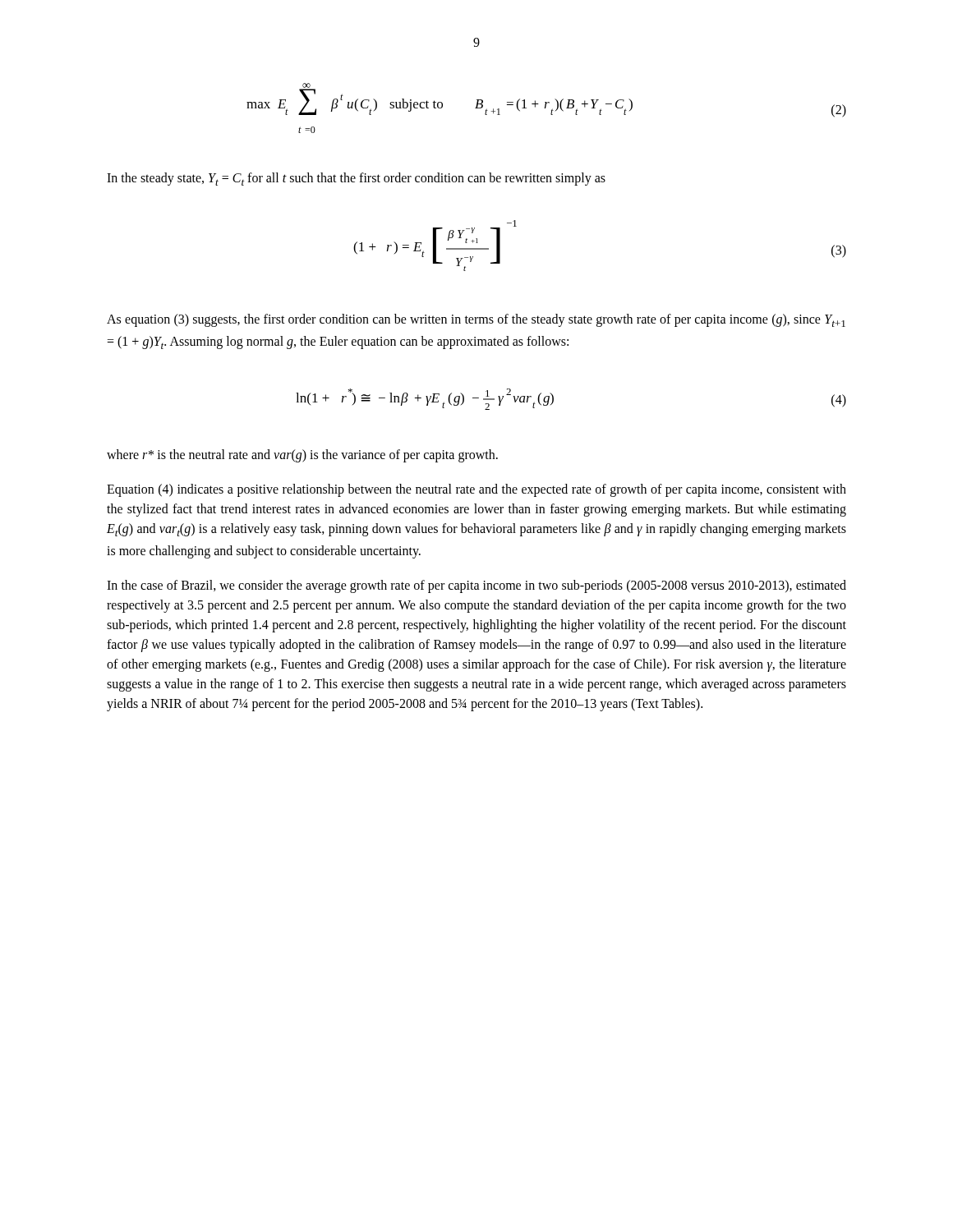Find the formula that says "max E t"
Viewport: 953px width, 1232px height.
point(546,110)
